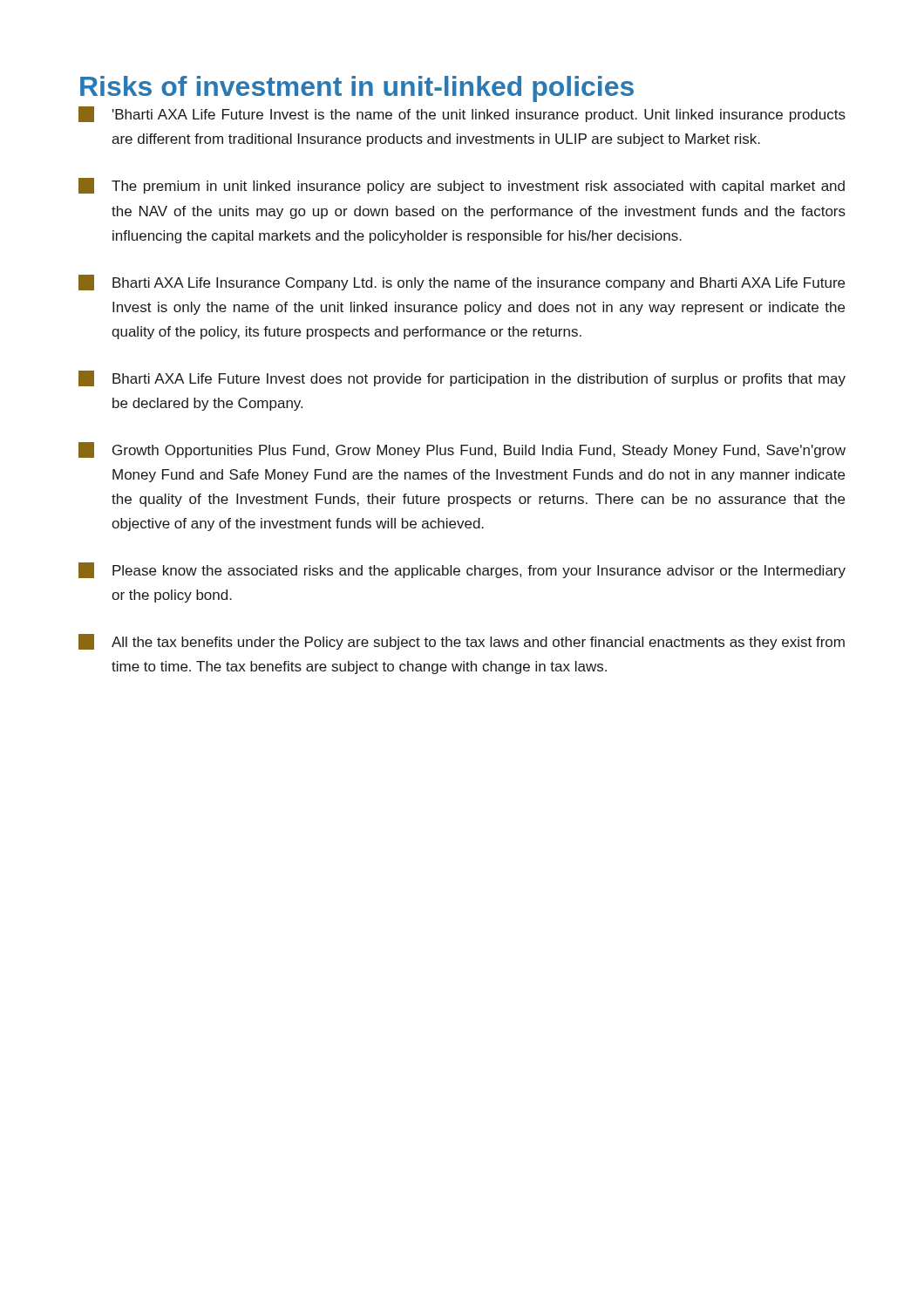924x1308 pixels.
Task: Point to the text block starting "Risks of investment in unit-linked policies"
Action: coord(357,86)
